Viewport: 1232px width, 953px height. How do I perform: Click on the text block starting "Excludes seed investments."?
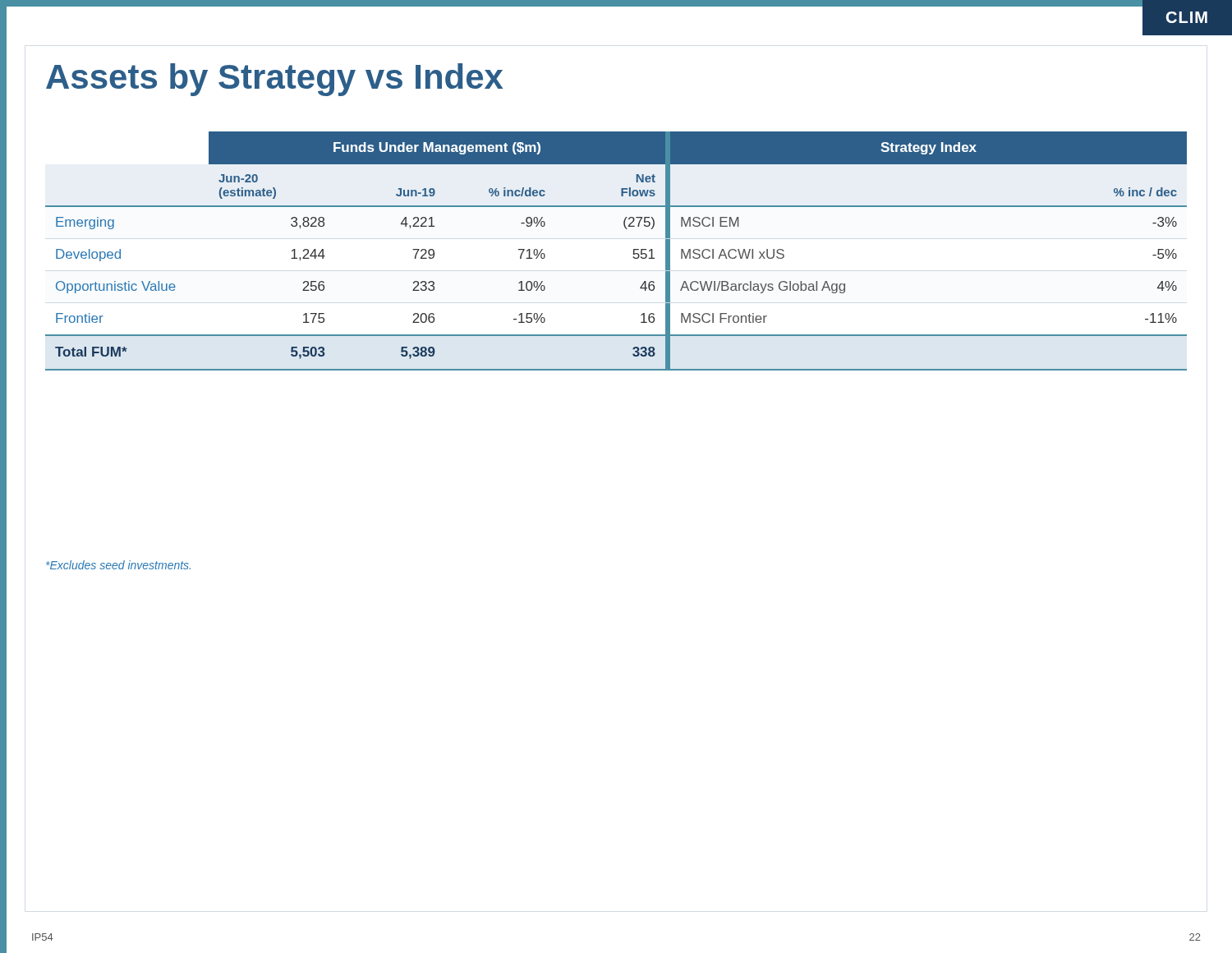[119, 565]
